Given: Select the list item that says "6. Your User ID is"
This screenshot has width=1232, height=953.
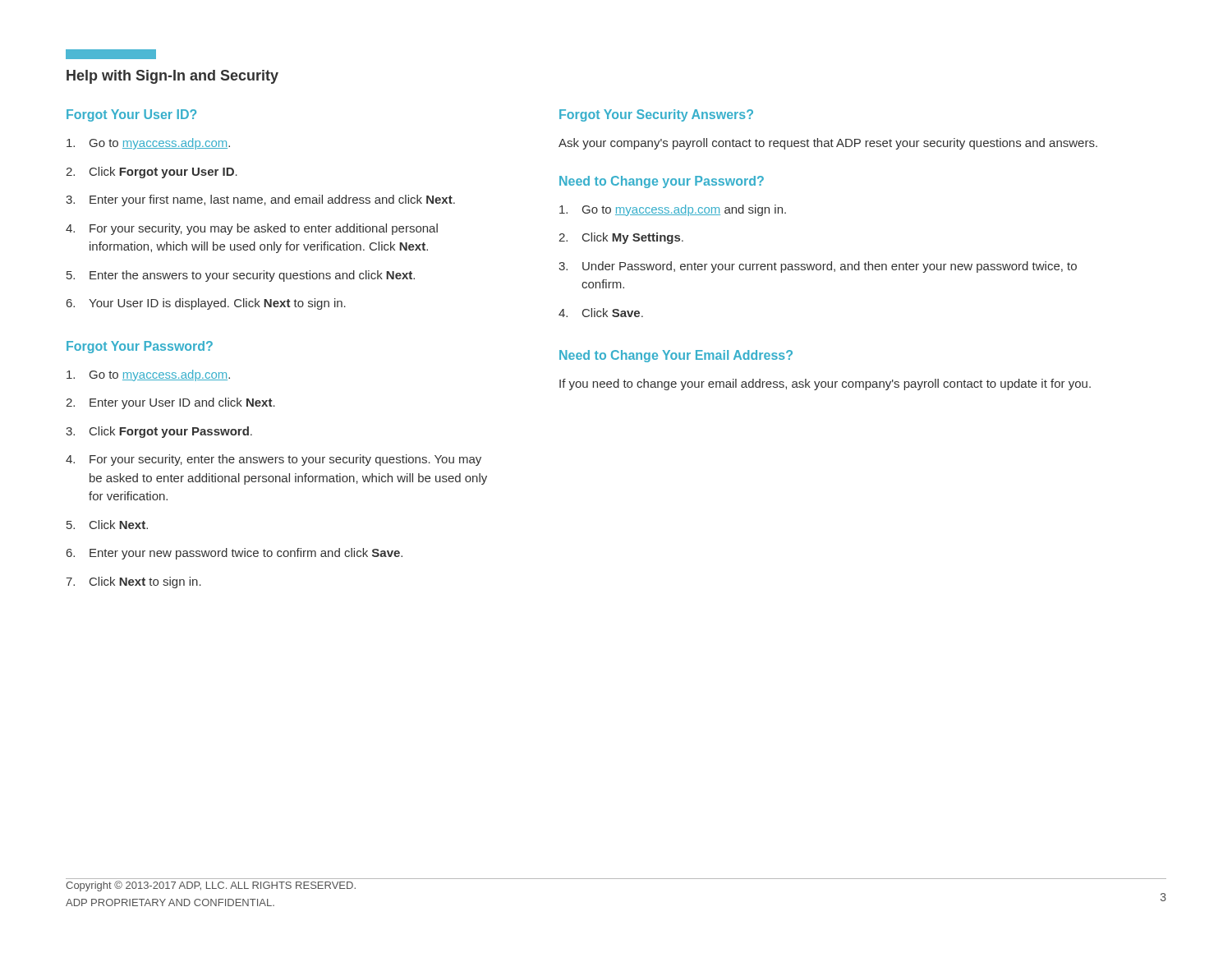Looking at the screenshot, I should tap(206, 303).
